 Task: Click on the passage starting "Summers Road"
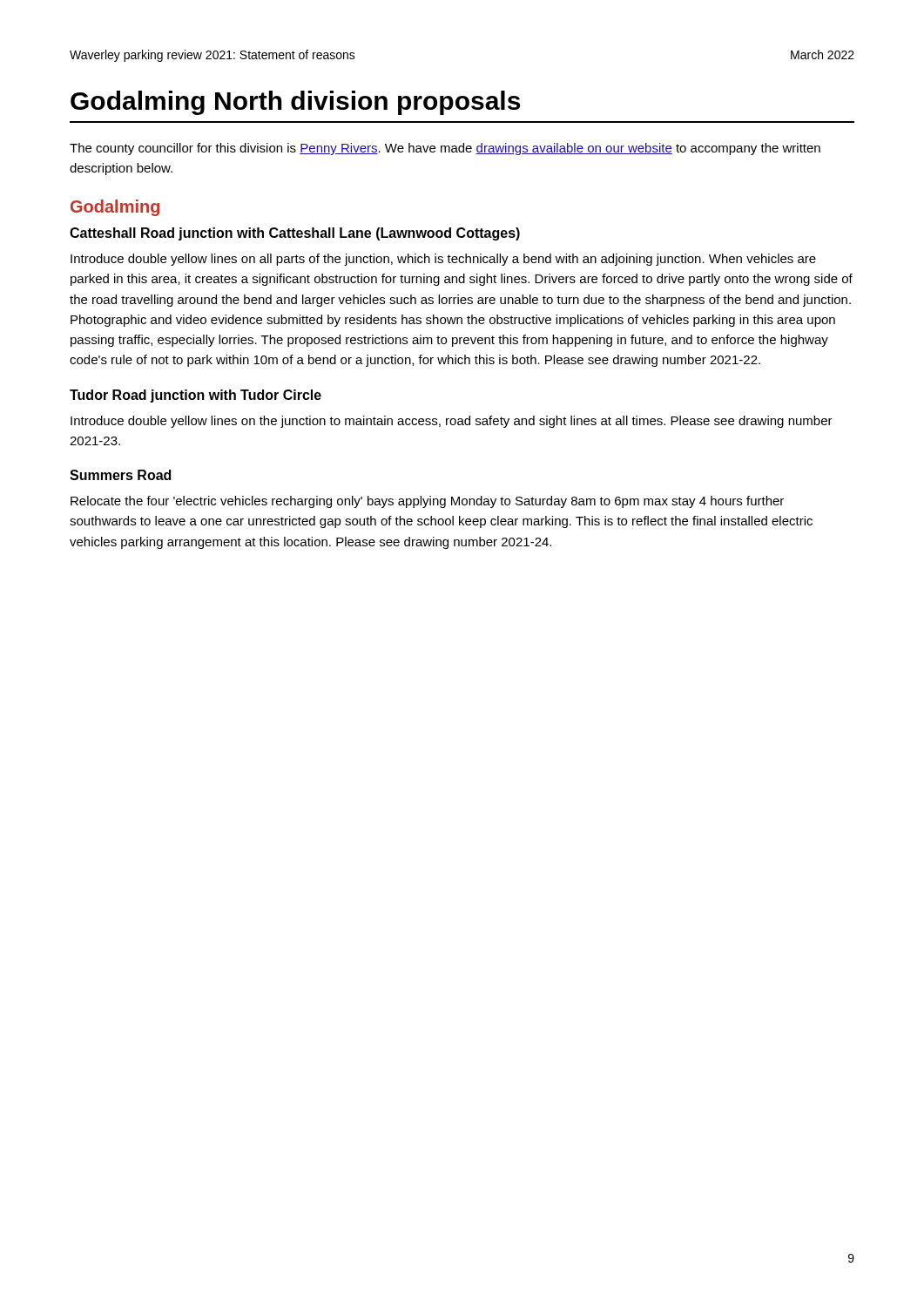click(120, 475)
